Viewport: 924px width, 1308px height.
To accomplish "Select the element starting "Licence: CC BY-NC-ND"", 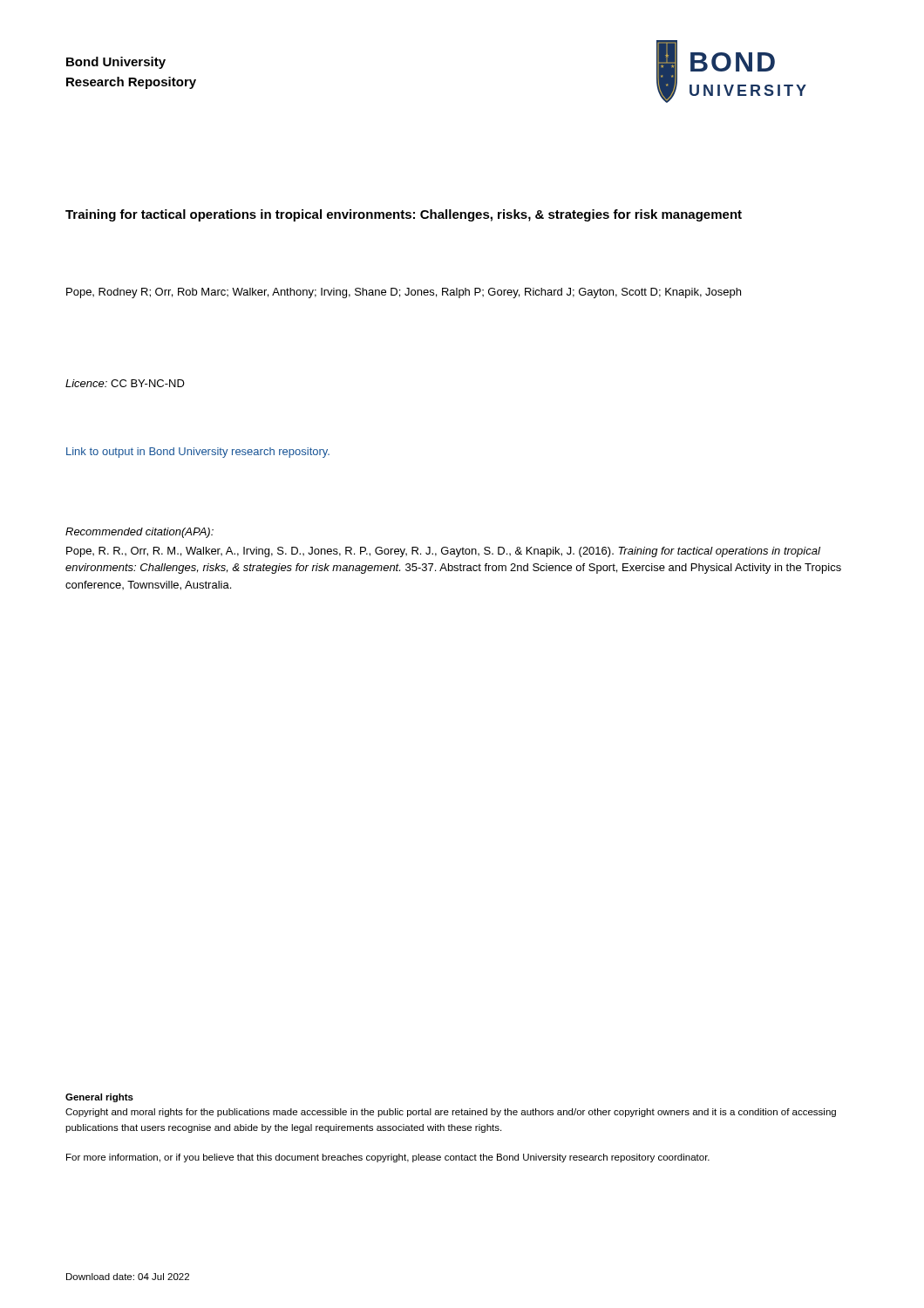I will coord(125,383).
